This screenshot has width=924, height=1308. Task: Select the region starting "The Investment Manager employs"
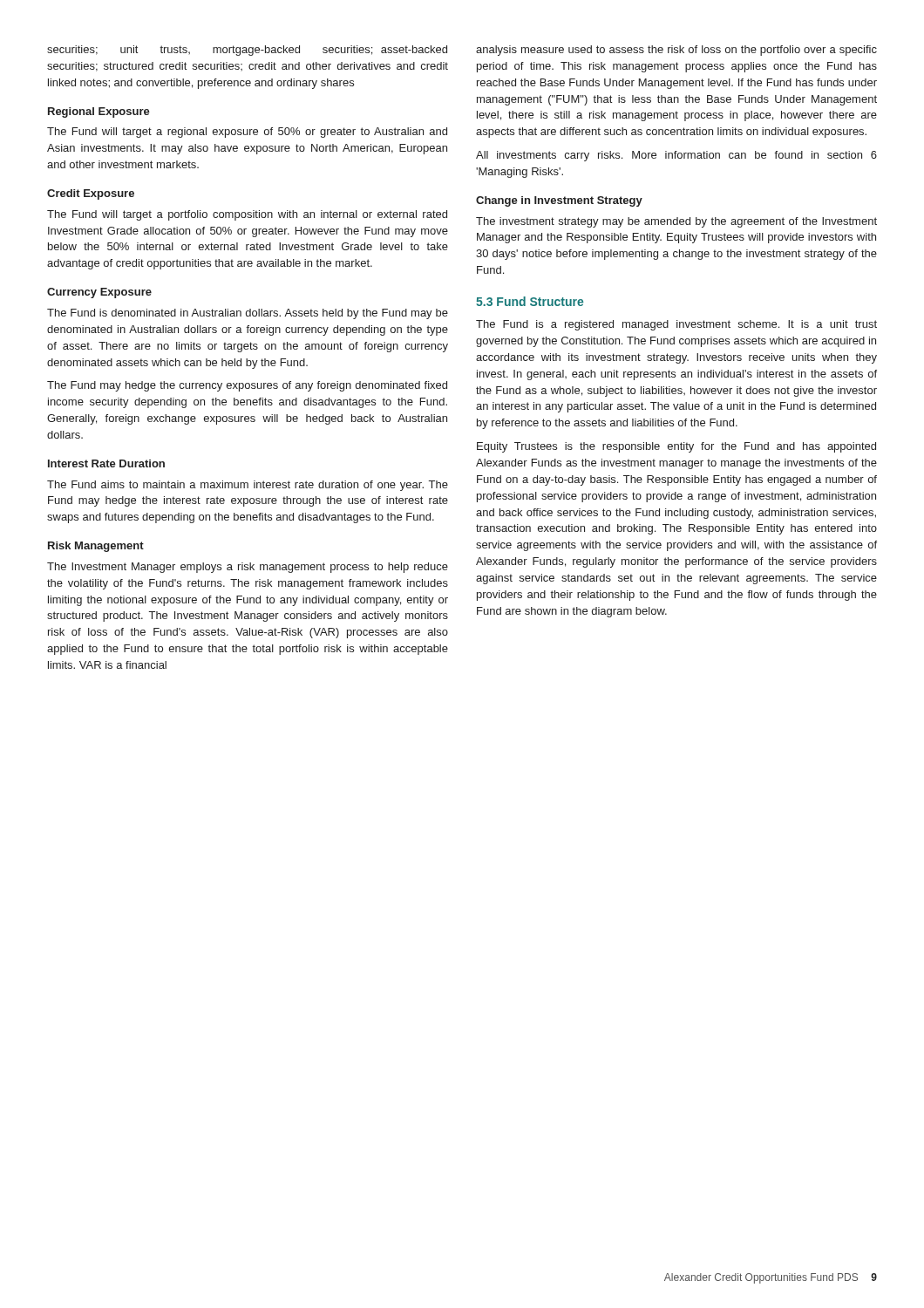pos(248,616)
